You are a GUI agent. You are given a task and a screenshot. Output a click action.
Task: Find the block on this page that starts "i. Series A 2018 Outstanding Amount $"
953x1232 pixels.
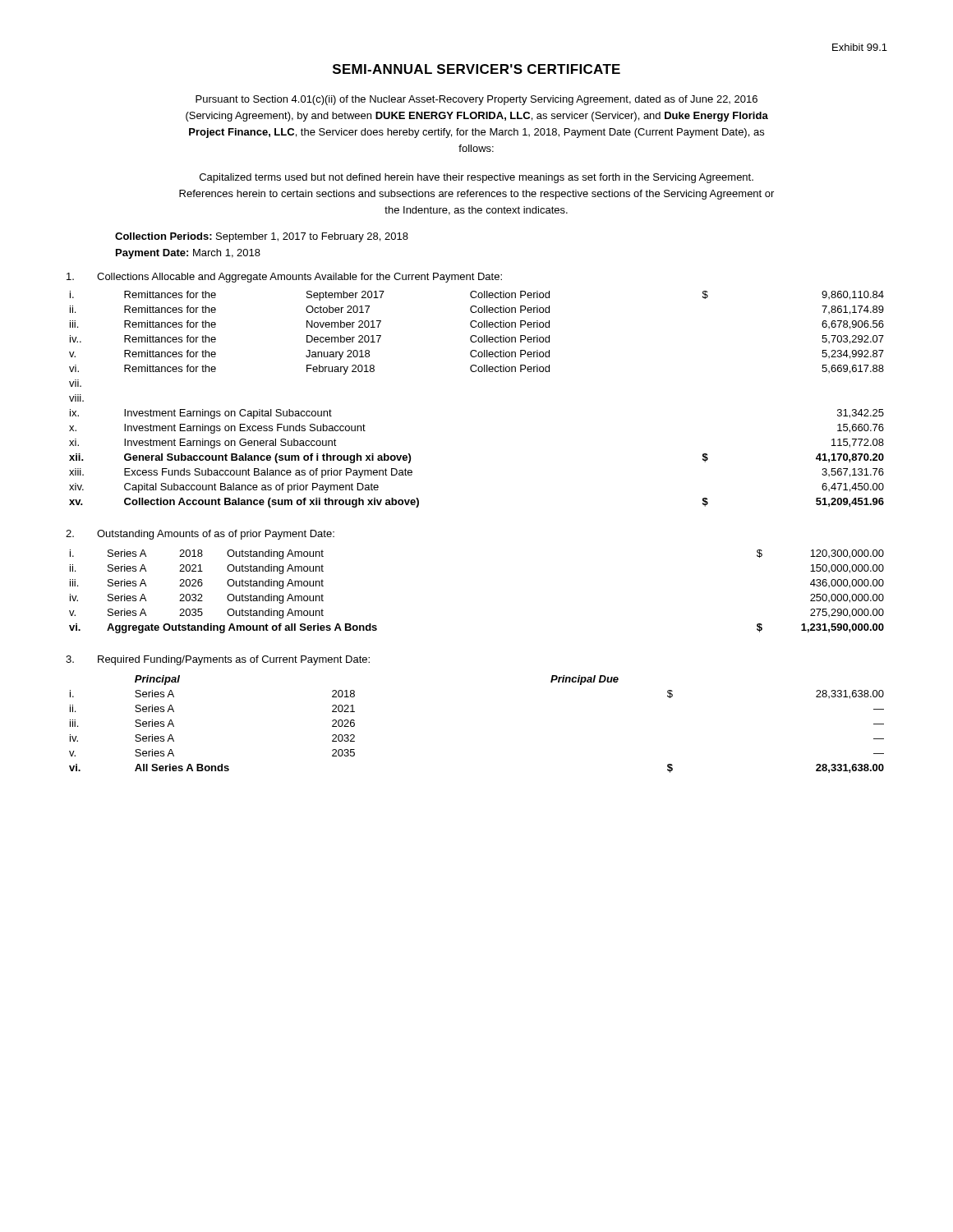coord(130,554)
